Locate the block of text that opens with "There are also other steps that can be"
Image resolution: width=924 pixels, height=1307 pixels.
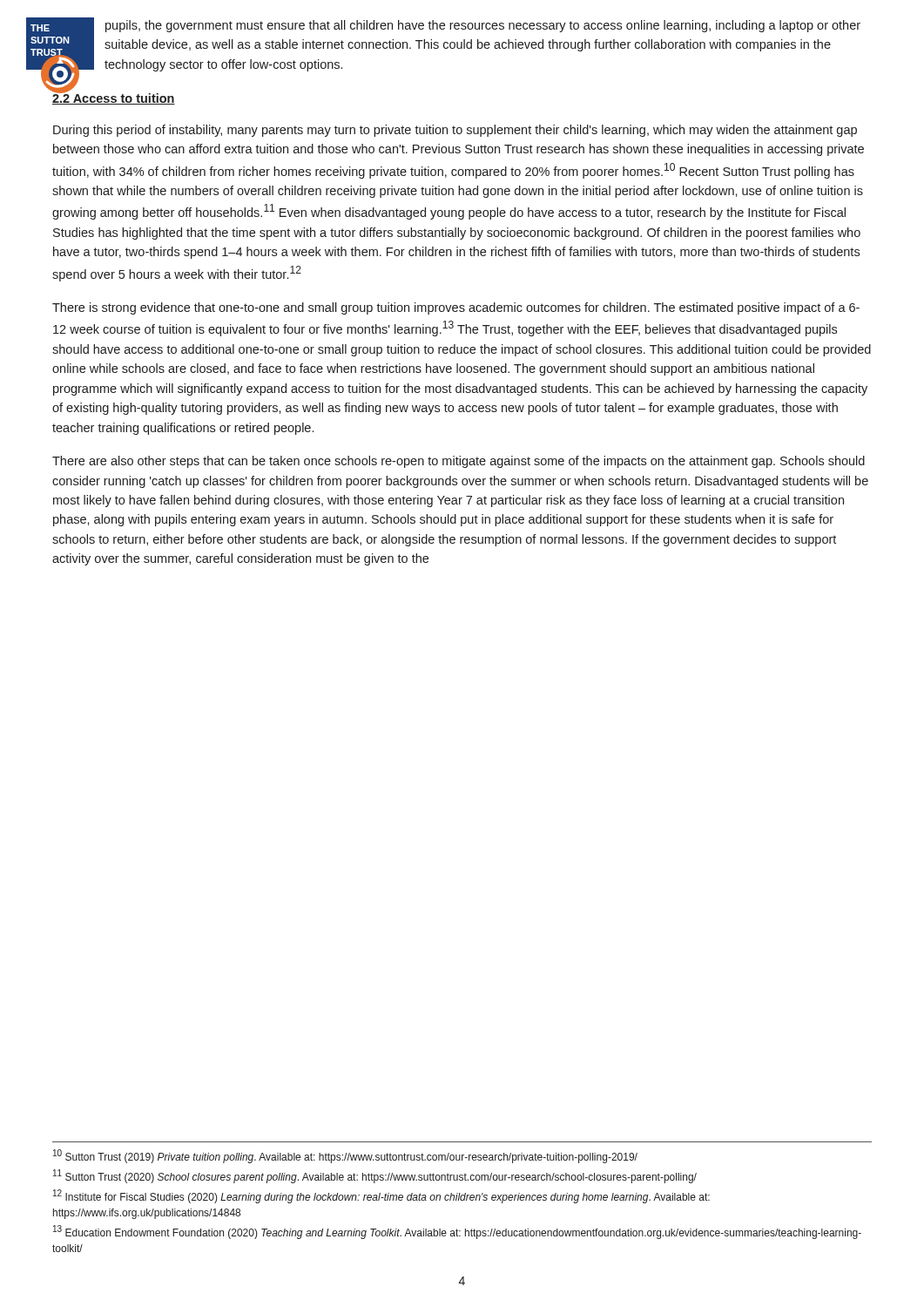pos(460,510)
